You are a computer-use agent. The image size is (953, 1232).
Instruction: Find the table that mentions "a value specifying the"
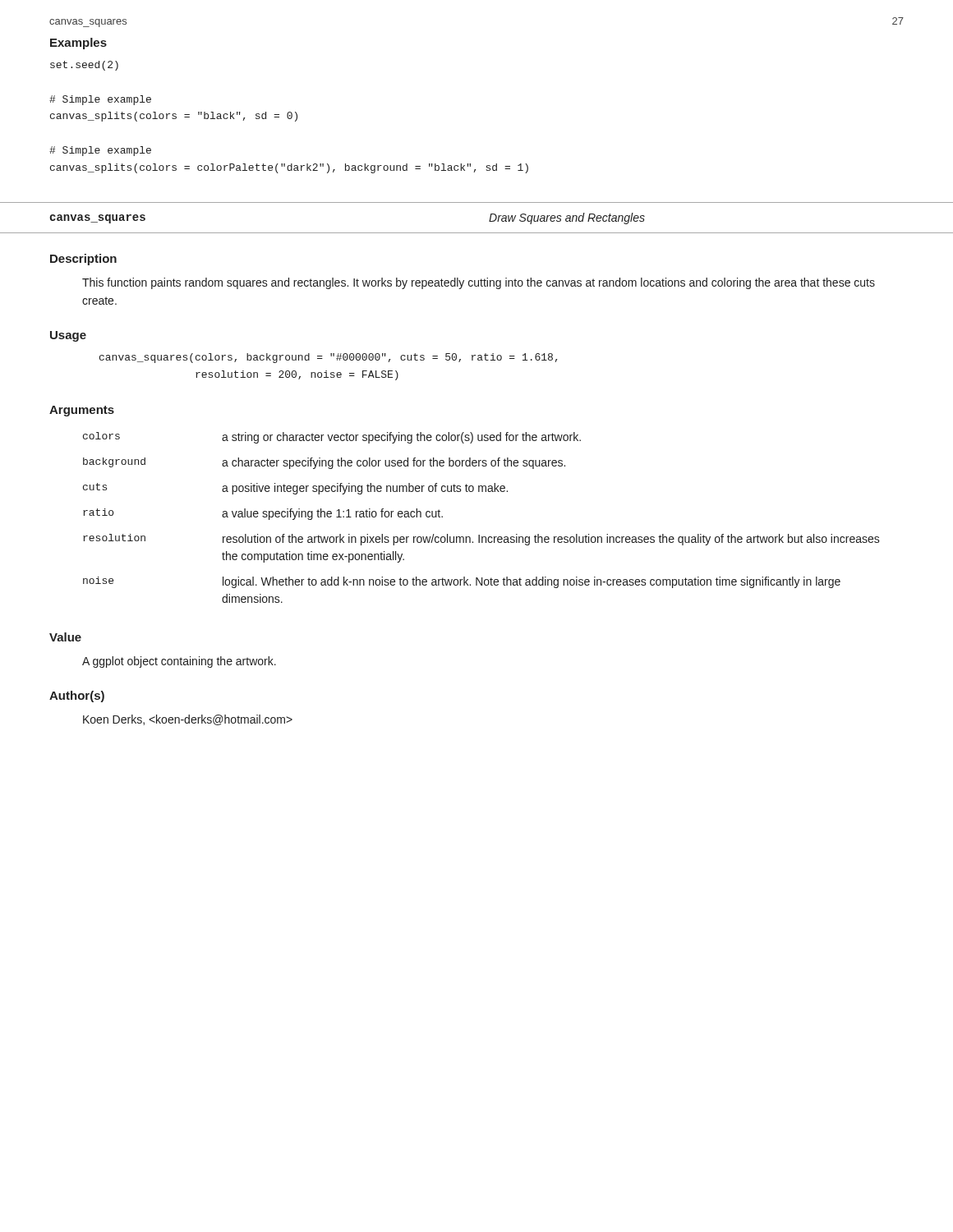(476, 518)
